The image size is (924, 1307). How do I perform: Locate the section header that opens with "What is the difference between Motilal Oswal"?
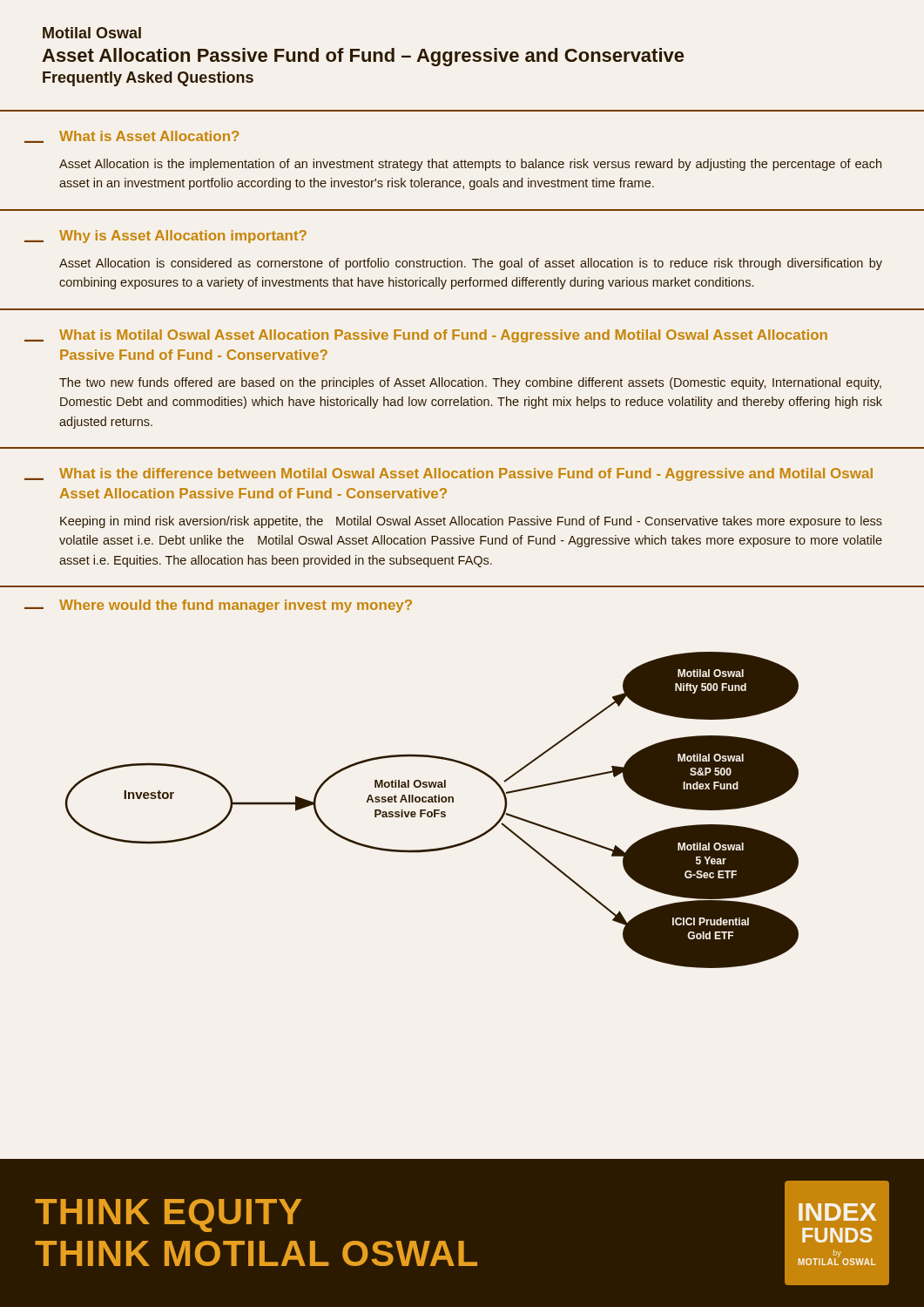tap(466, 484)
